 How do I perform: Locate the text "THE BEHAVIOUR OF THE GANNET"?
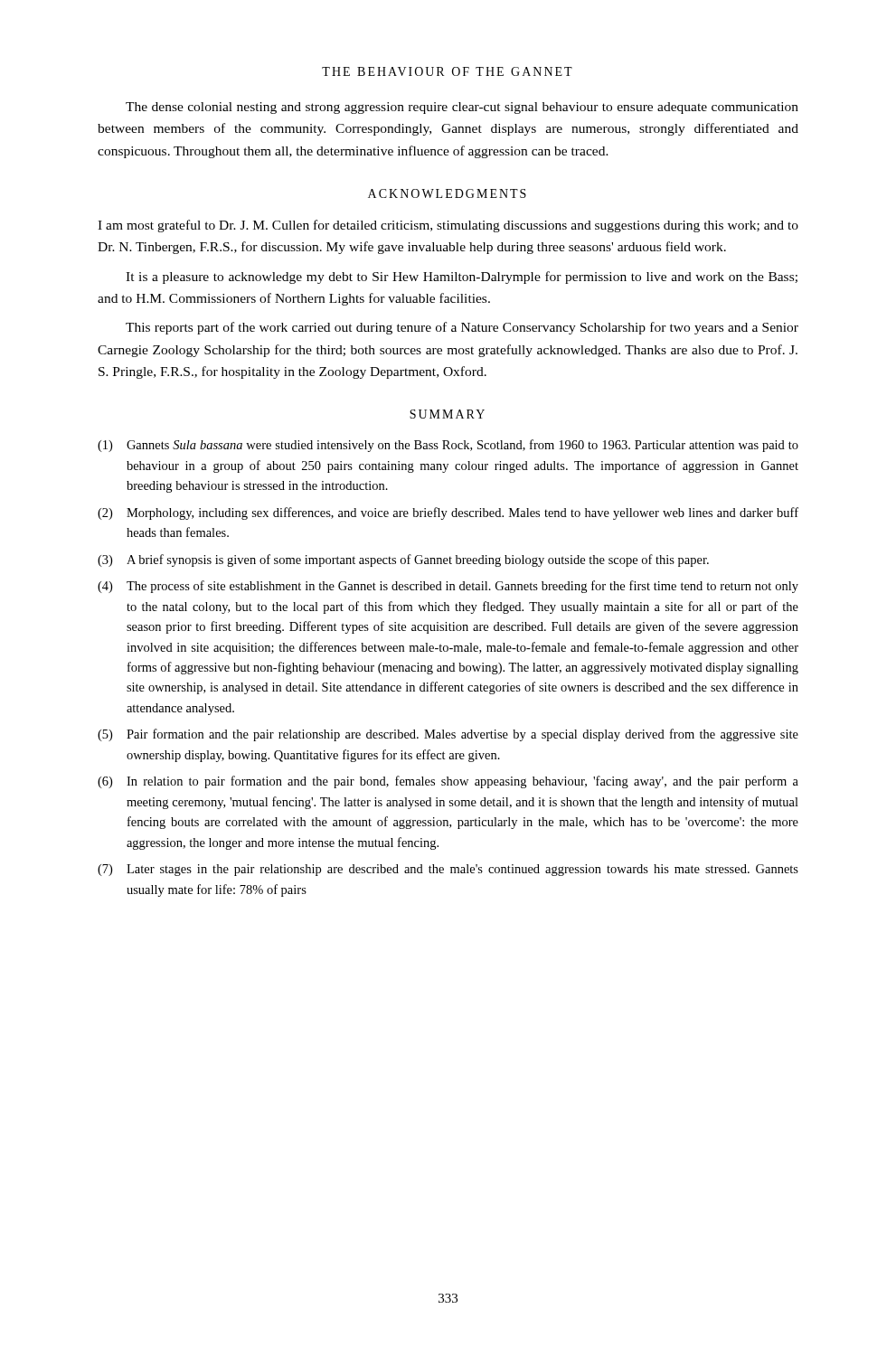448,72
